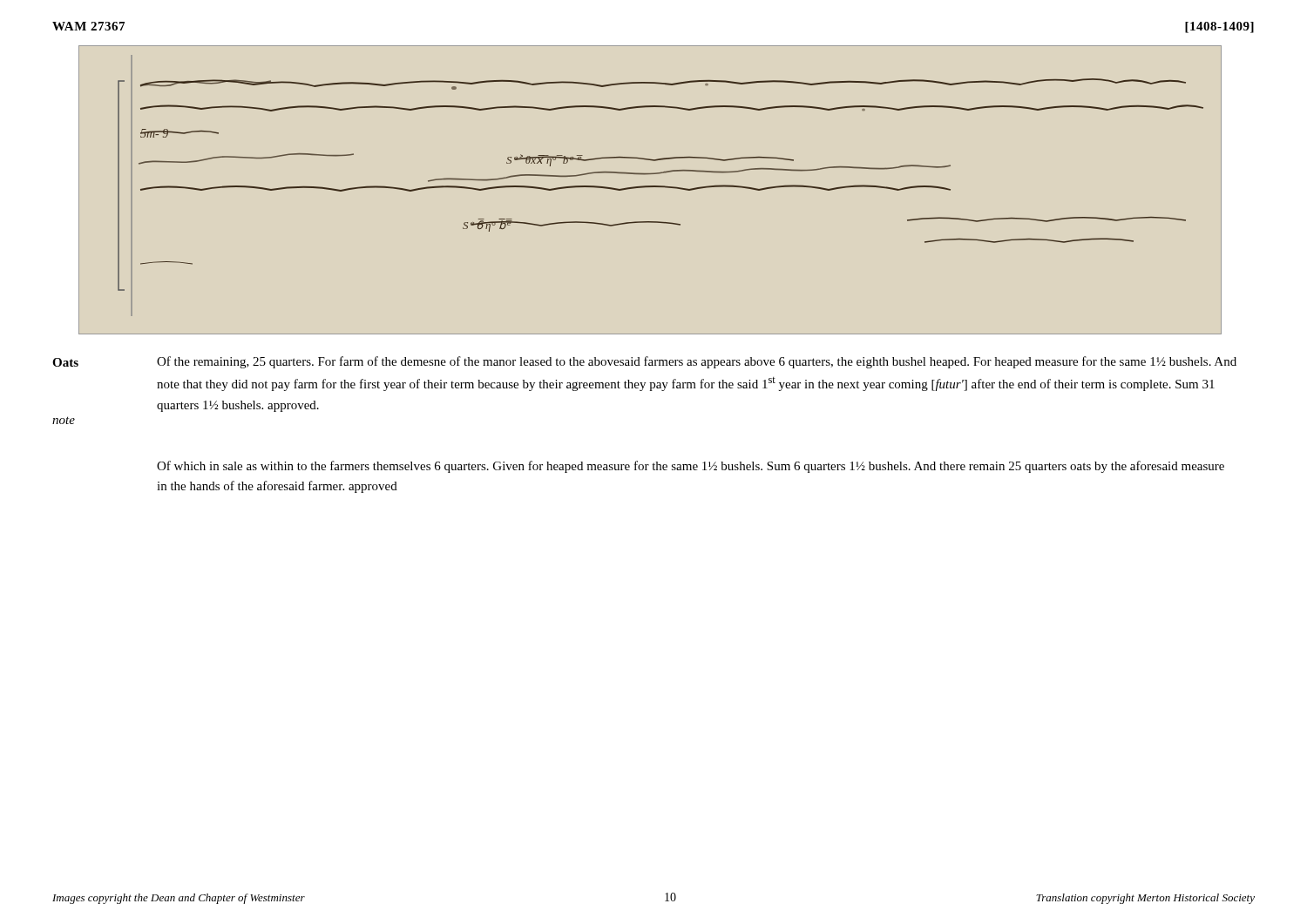Select the photo
Viewport: 1307px width, 924px height.
tap(650, 190)
